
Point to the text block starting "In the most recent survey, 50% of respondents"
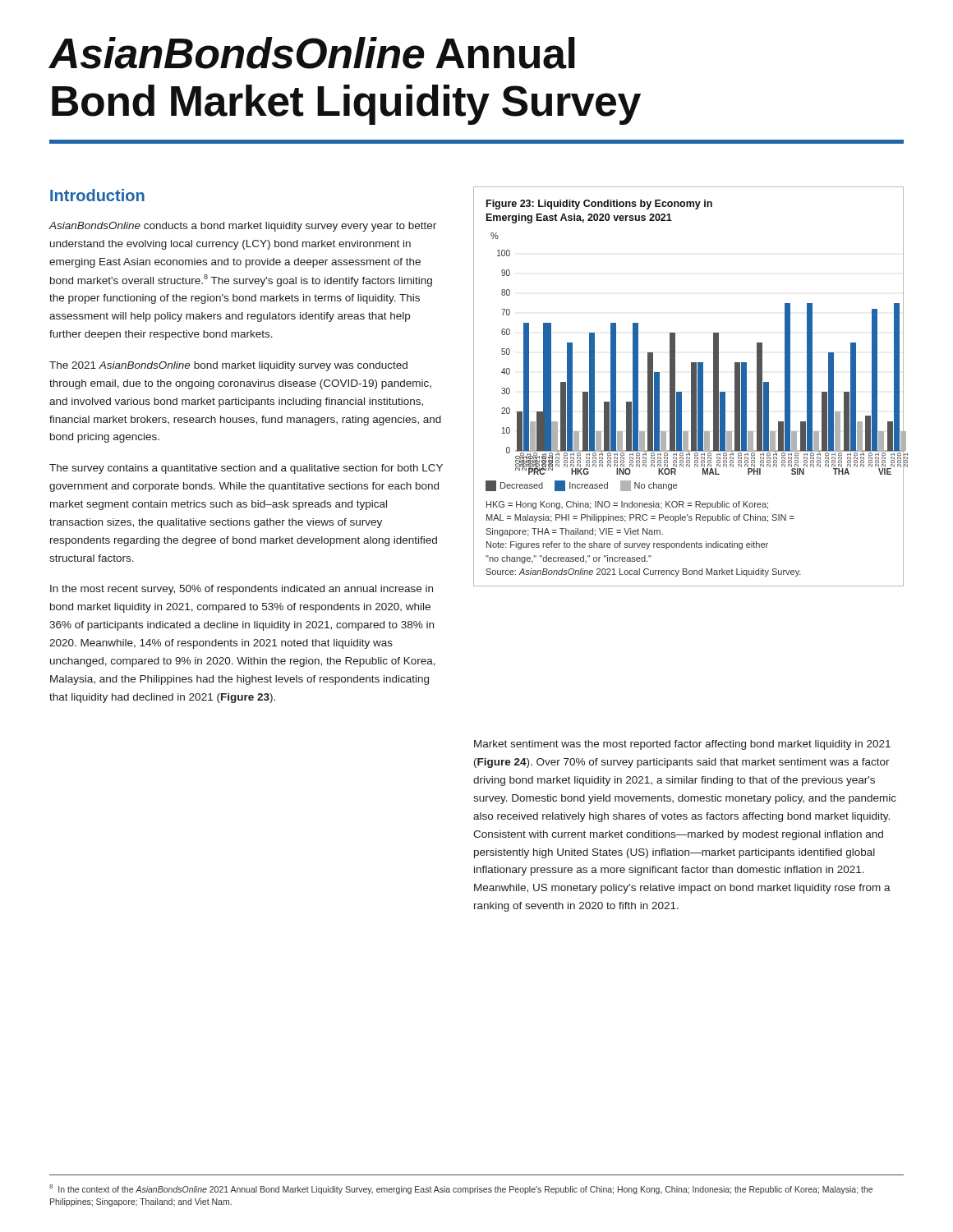pyautogui.click(x=243, y=643)
